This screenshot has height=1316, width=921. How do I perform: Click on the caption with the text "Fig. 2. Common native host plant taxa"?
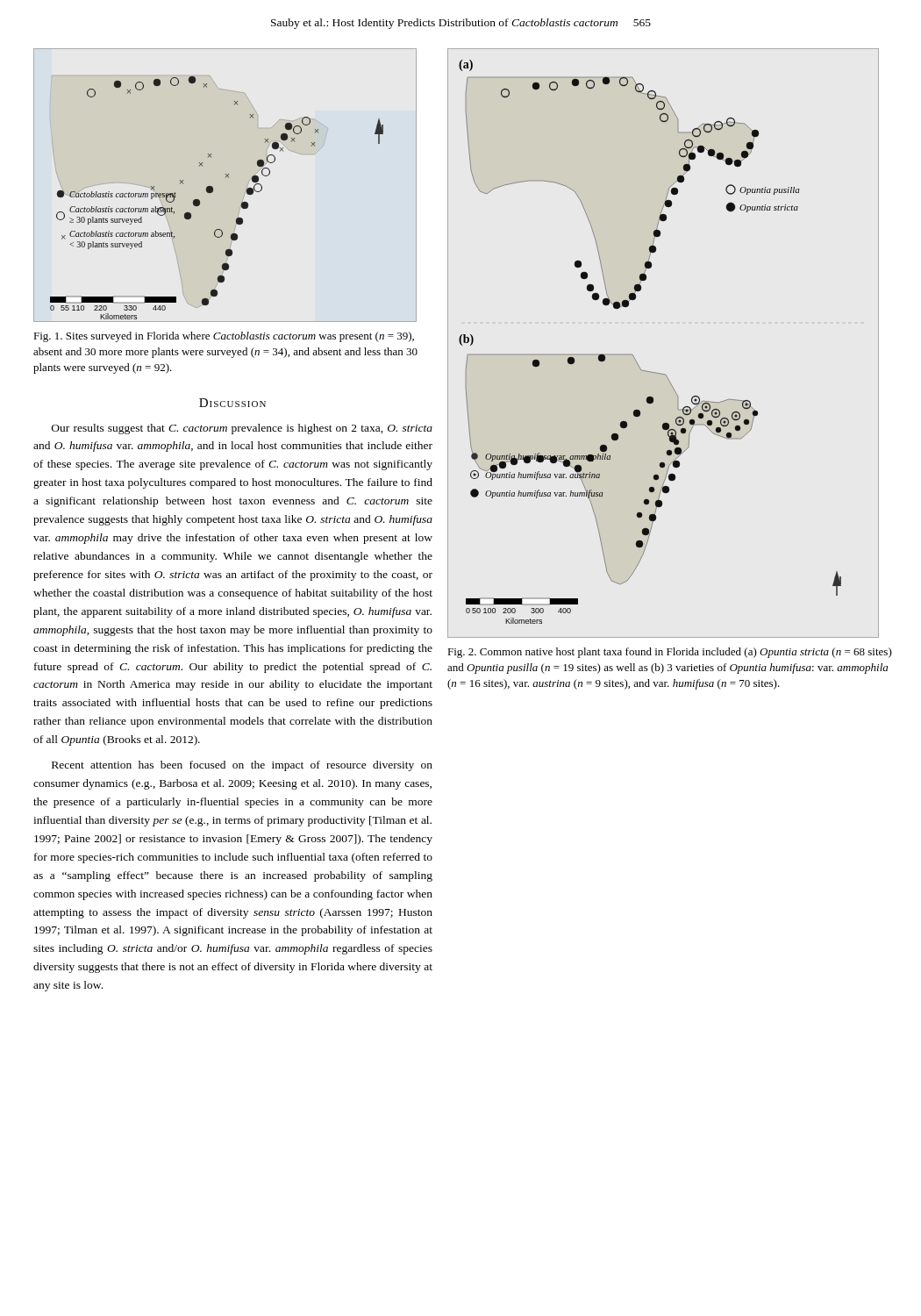[670, 667]
